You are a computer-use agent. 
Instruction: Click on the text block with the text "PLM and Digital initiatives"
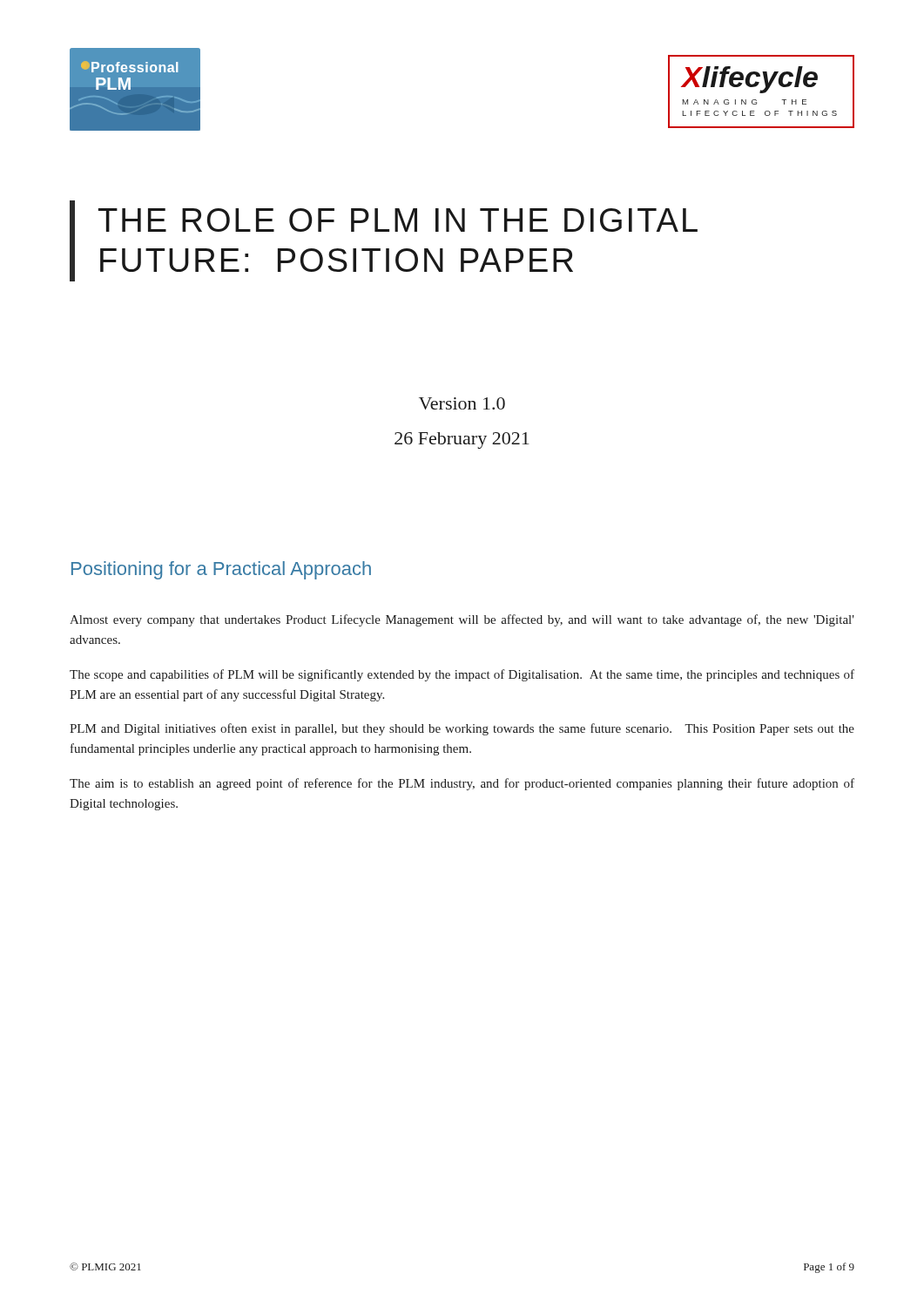[462, 739]
